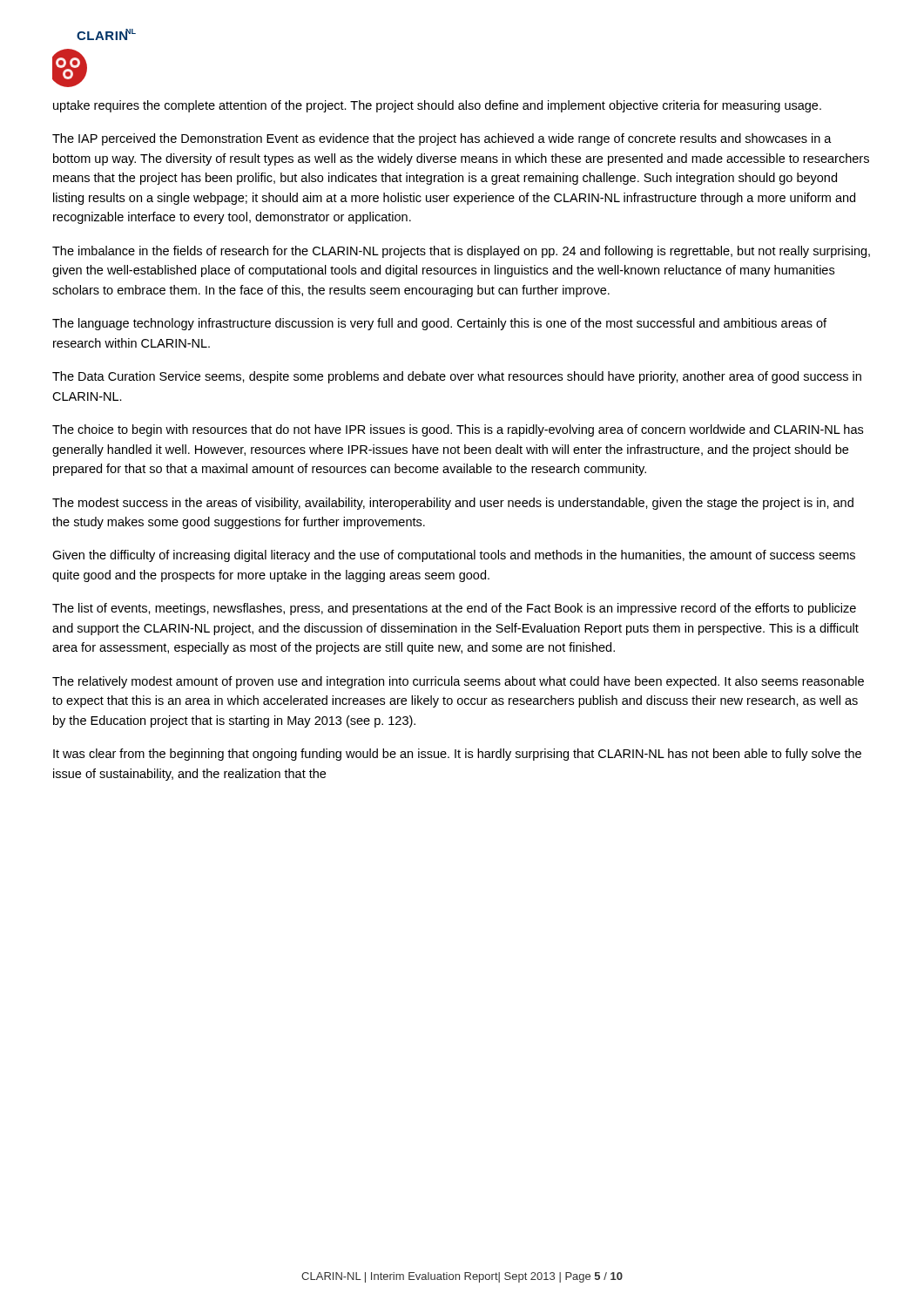Click on the element starting "It was clear from the"

coord(457,764)
